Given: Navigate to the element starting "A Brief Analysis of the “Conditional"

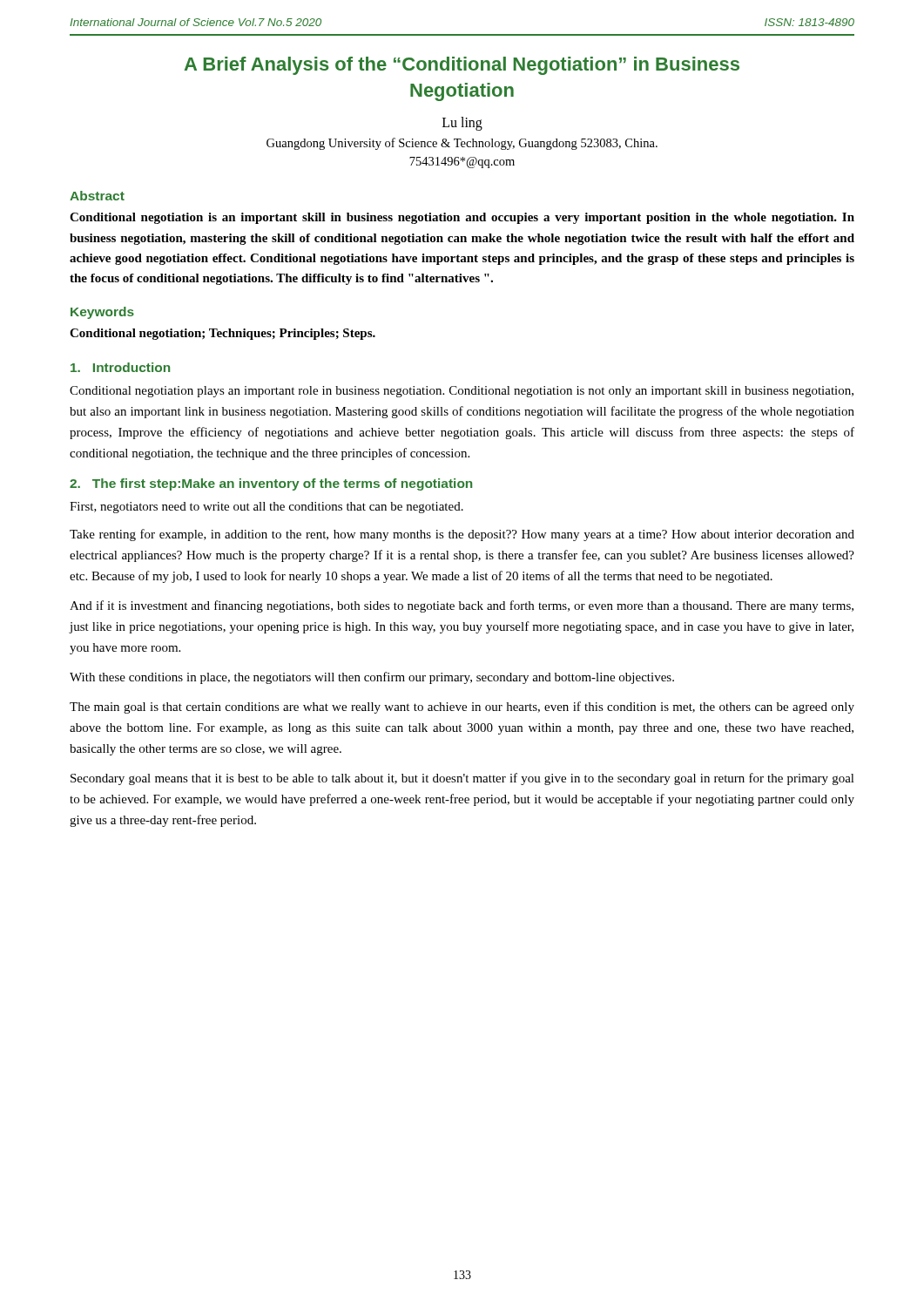Looking at the screenshot, I should tap(462, 77).
